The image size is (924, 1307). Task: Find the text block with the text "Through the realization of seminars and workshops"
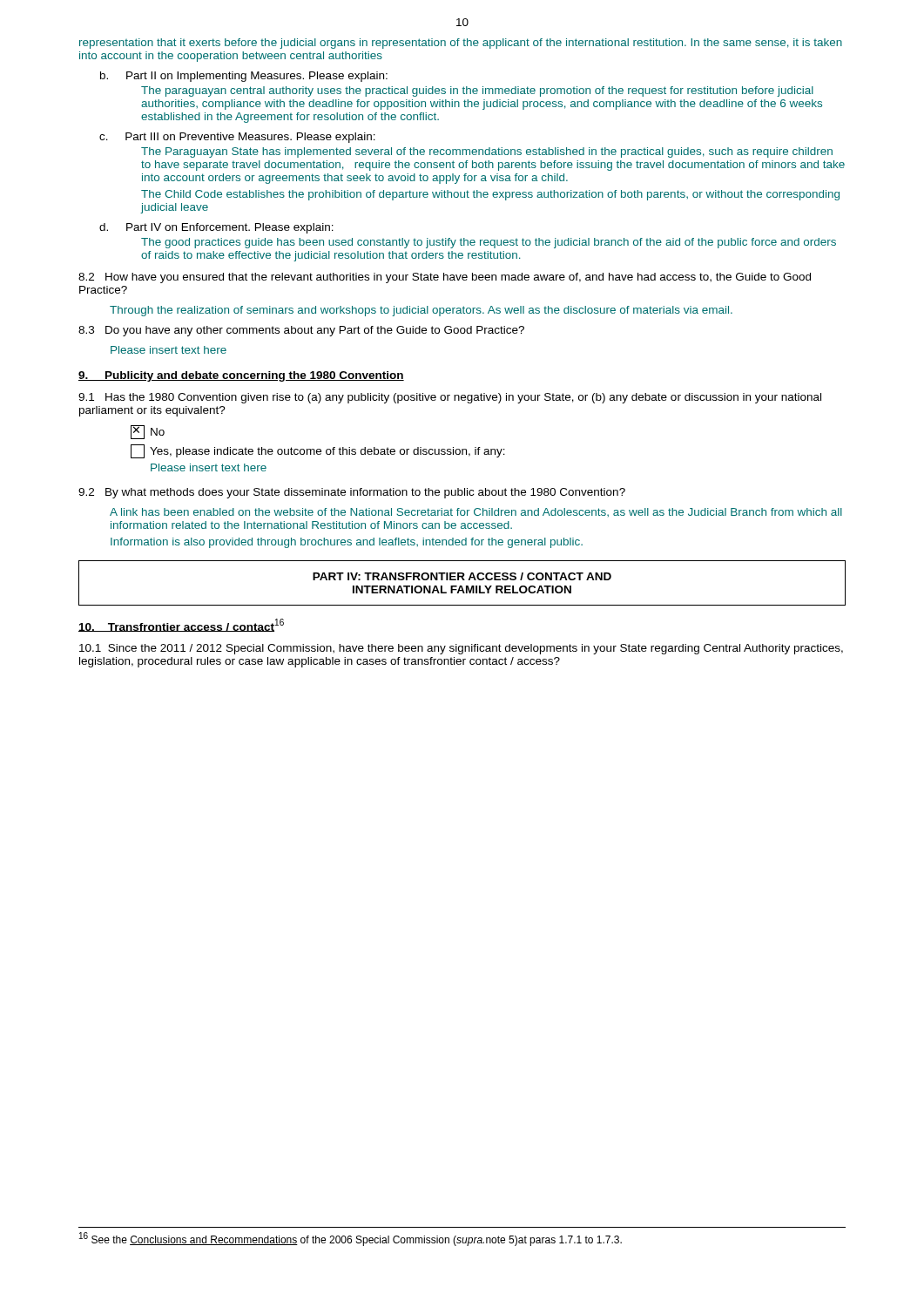(421, 310)
